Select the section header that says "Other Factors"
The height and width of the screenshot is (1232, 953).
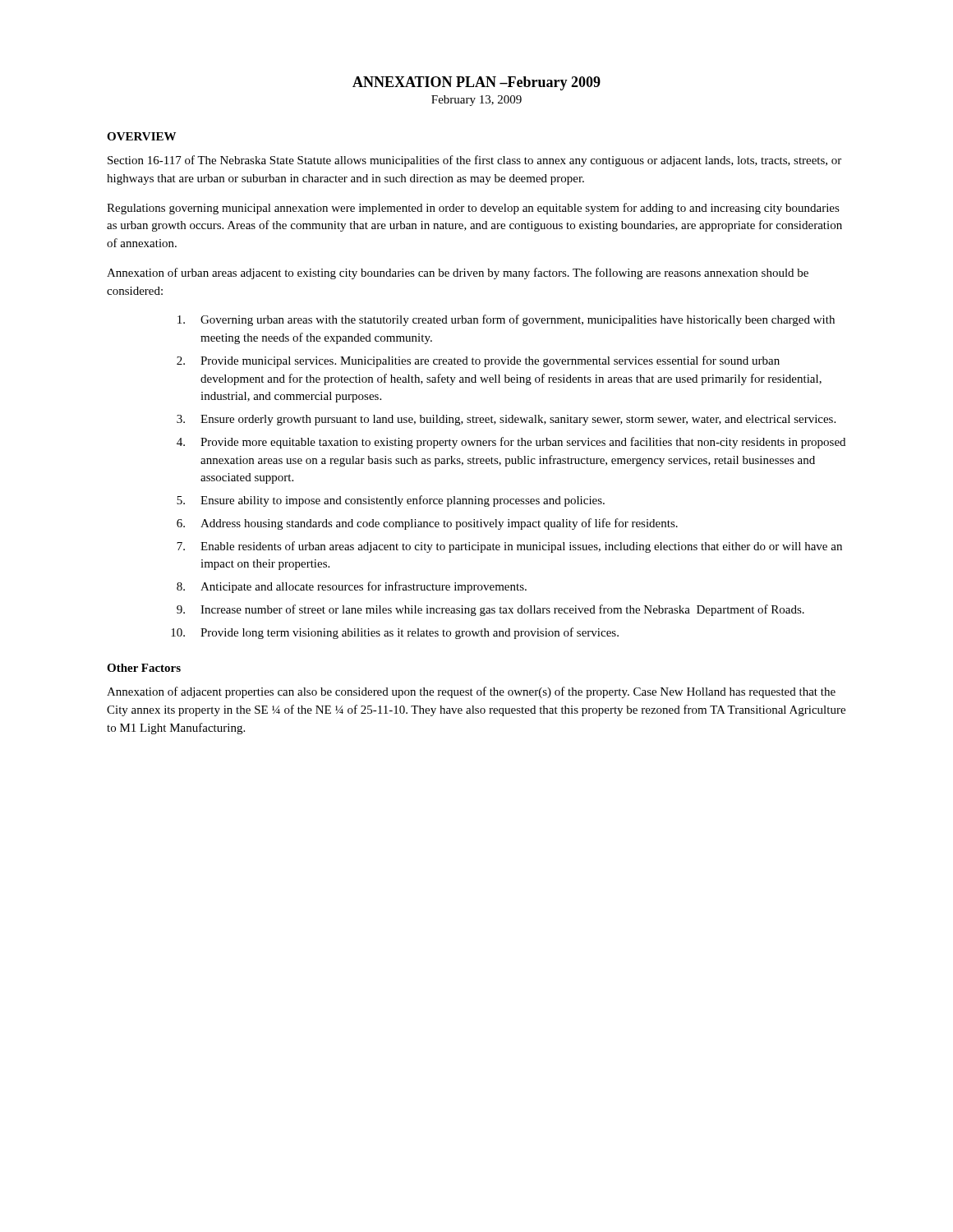[x=144, y=668]
